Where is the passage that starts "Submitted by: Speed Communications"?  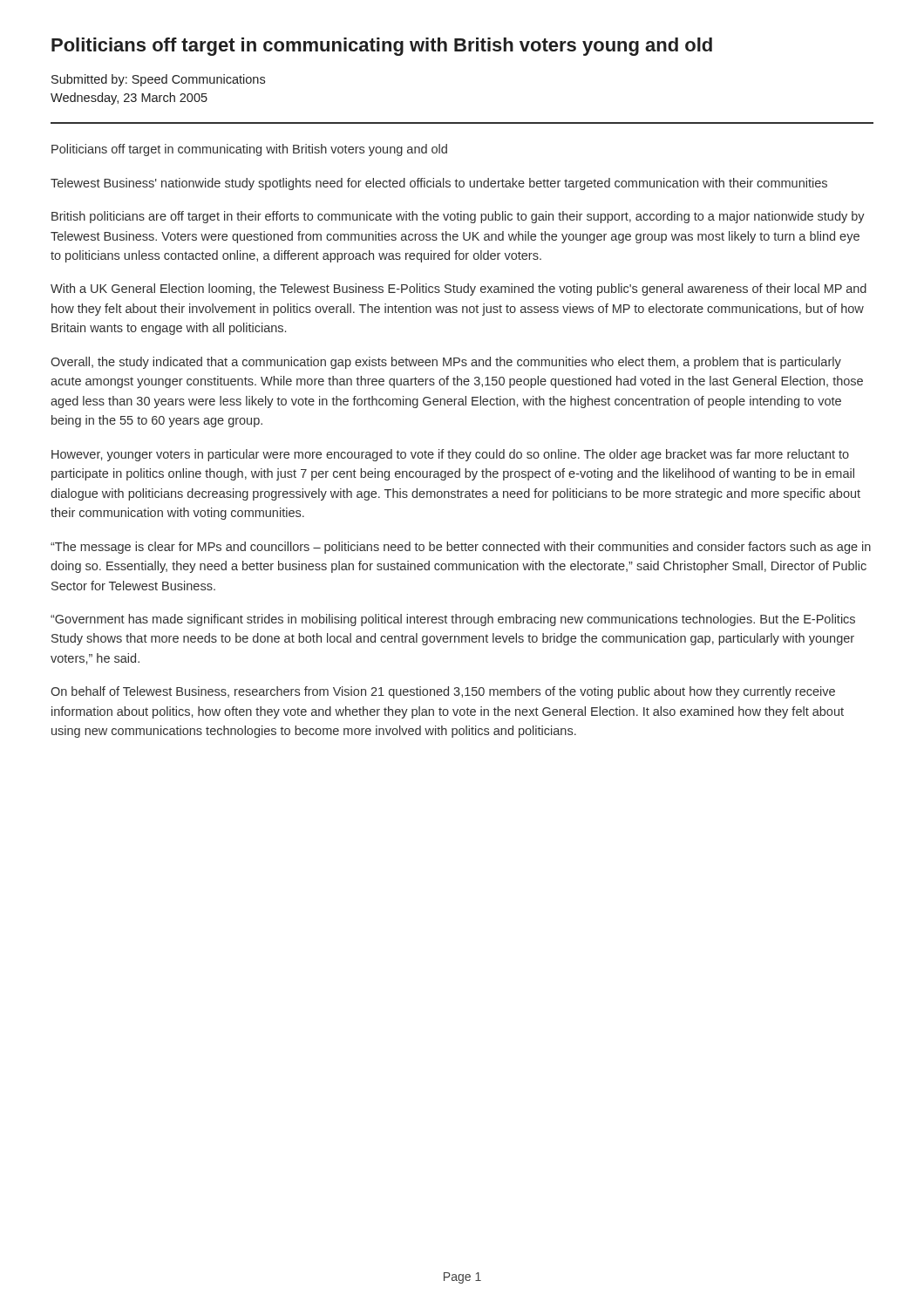158,88
